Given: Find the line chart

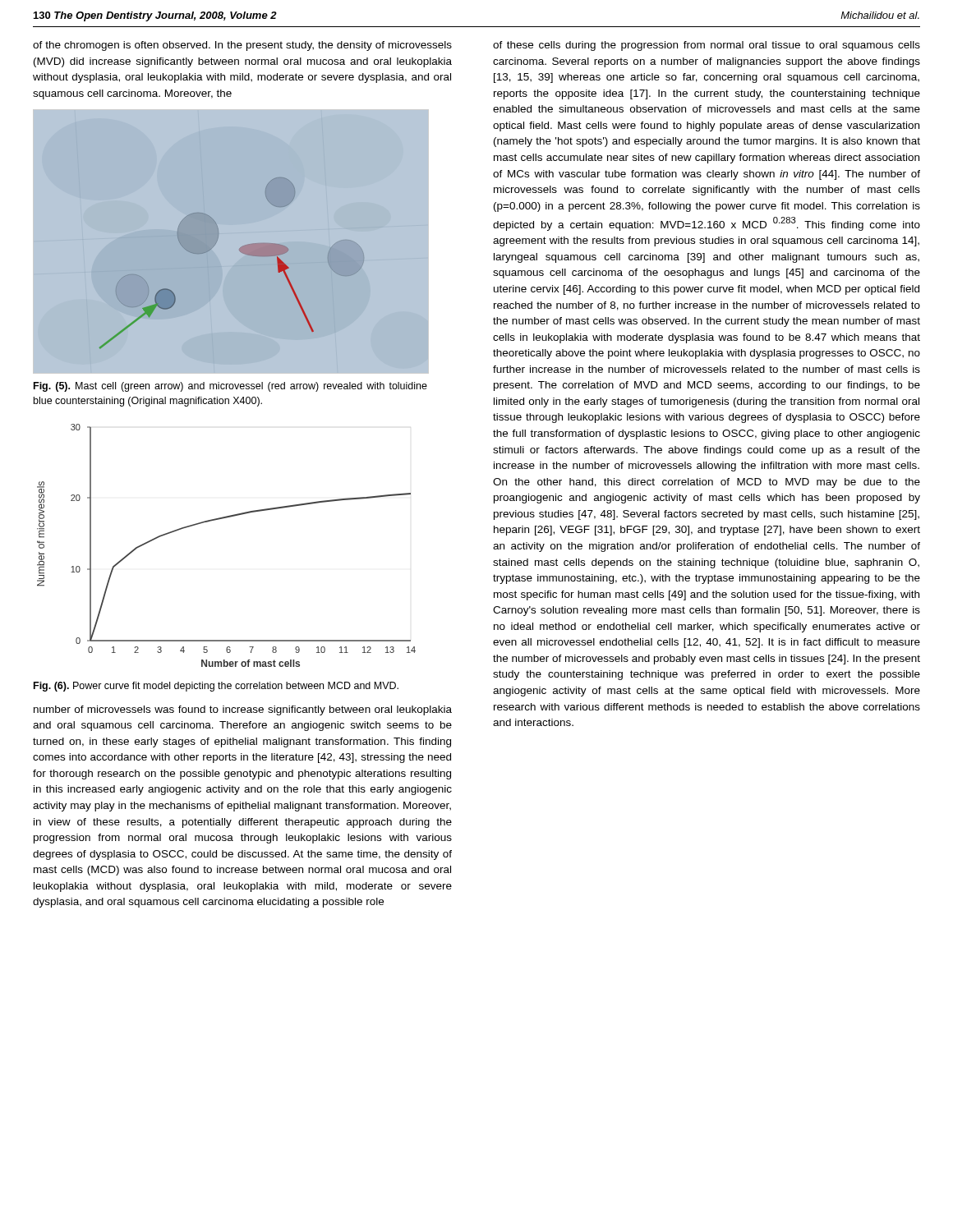Looking at the screenshot, I should (230, 546).
